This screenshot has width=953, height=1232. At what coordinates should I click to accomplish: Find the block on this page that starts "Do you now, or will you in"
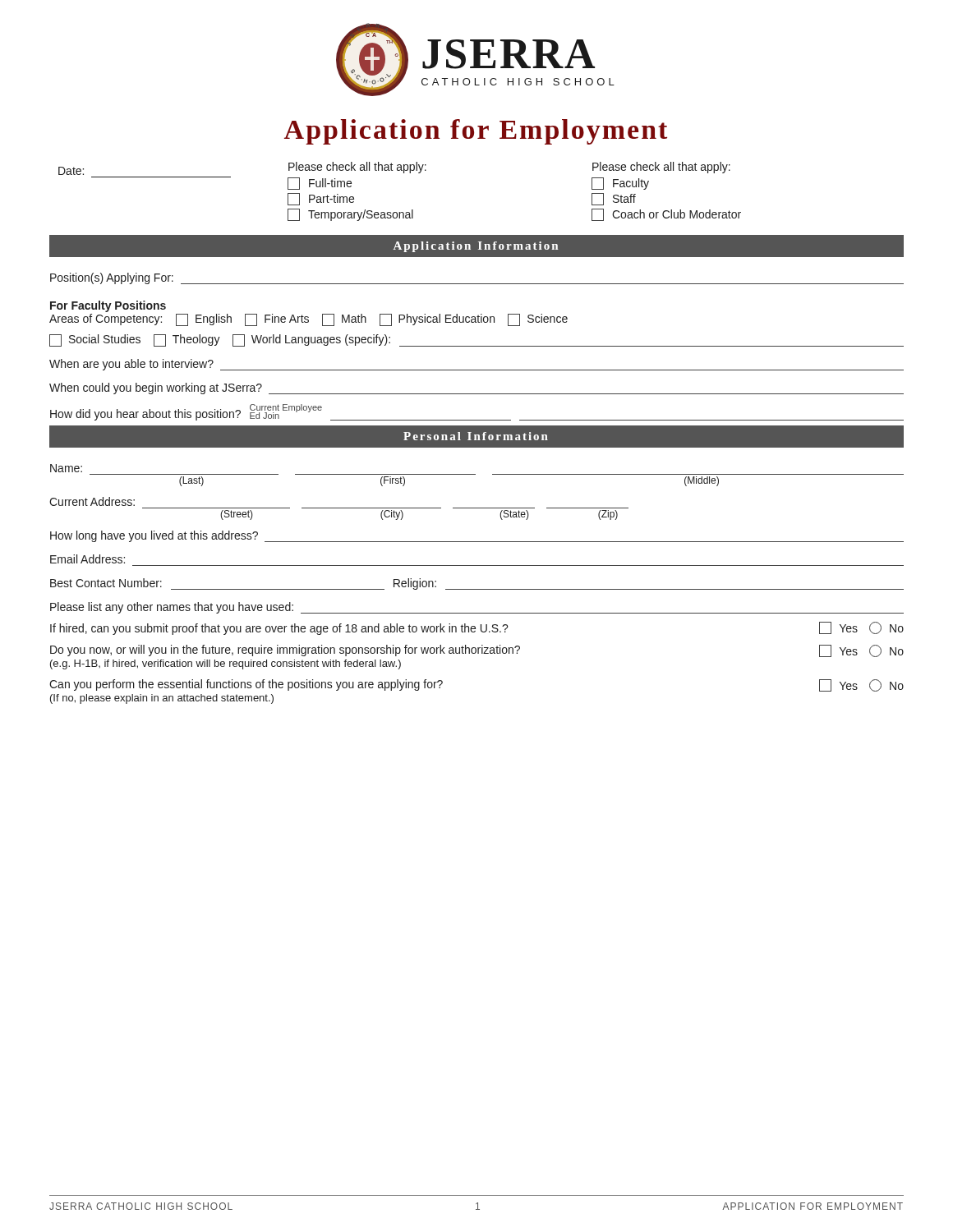pos(476,656)
